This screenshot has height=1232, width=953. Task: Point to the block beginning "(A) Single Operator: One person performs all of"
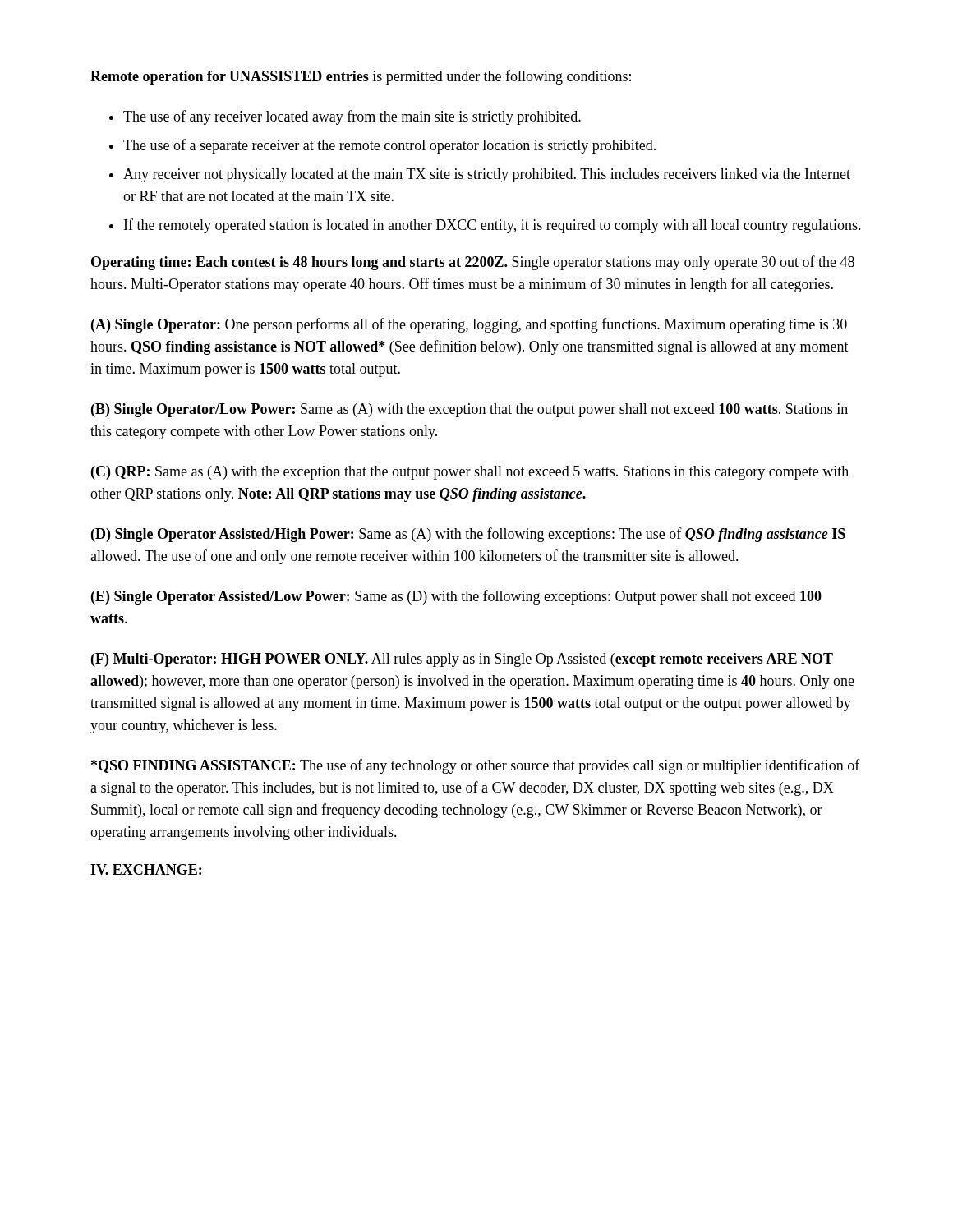[469, 347]
